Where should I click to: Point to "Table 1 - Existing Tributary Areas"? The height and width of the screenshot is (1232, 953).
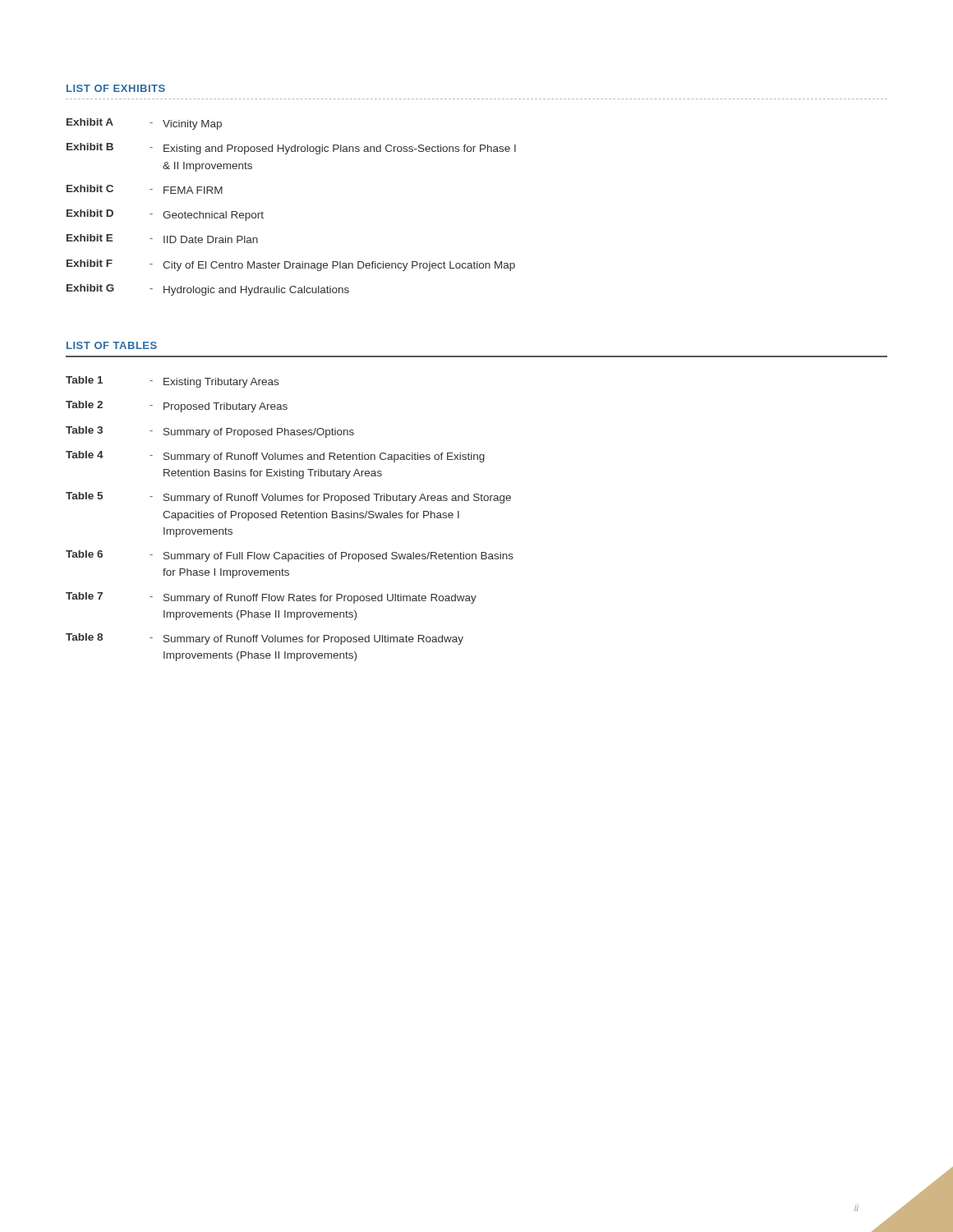(172, 382)
